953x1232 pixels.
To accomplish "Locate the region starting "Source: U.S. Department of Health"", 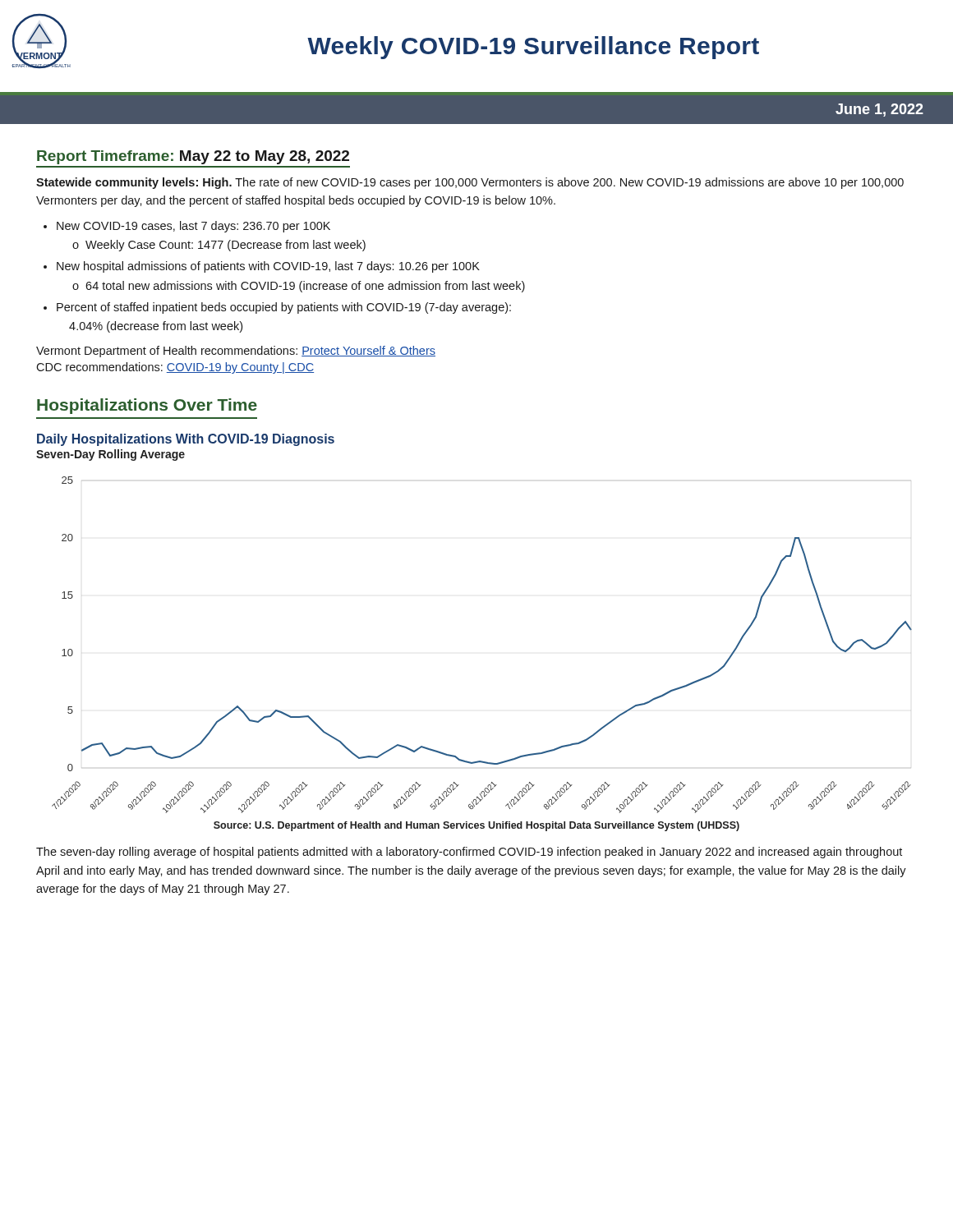I will 476,826.
